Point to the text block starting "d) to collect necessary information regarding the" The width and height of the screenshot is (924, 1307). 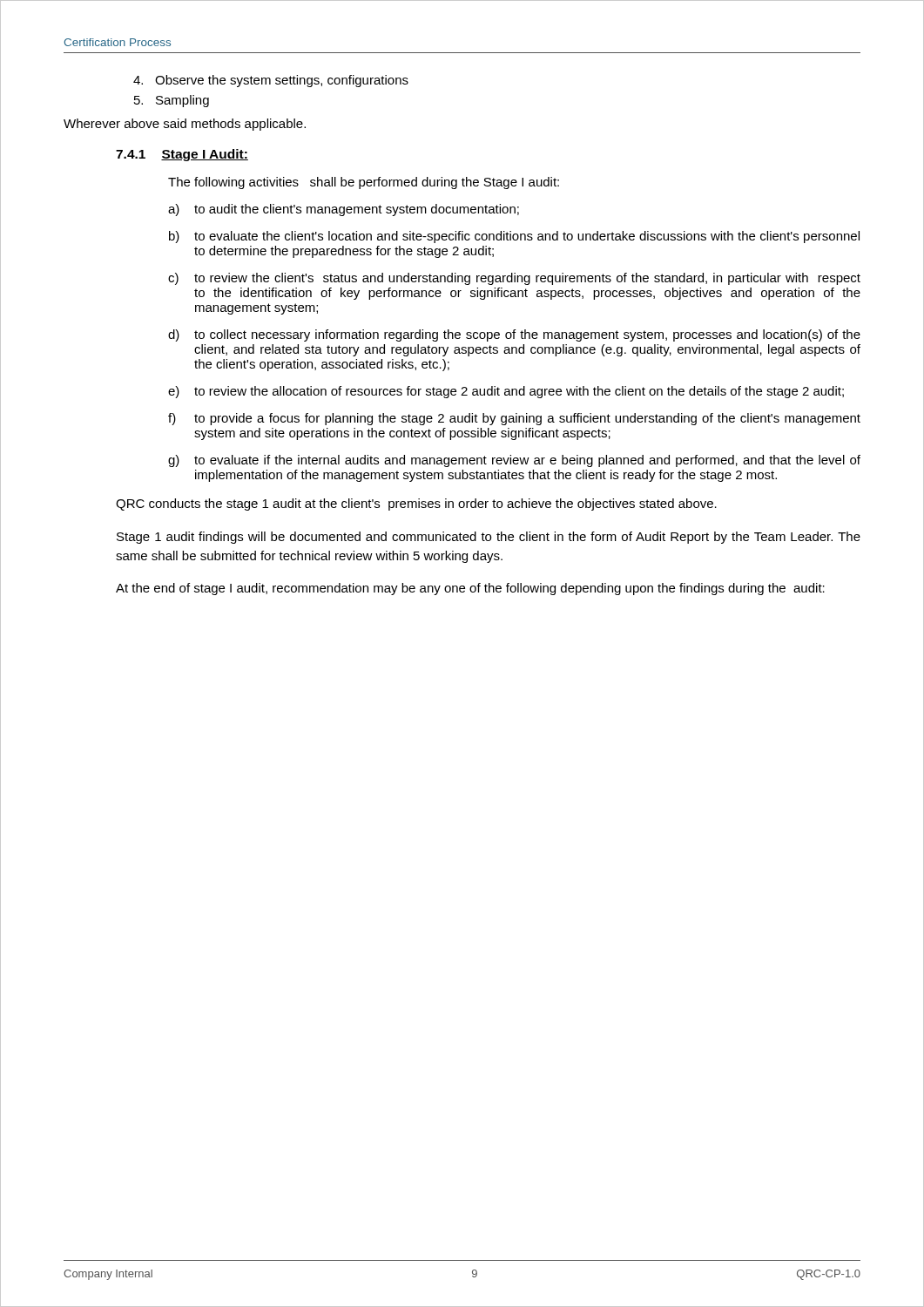(514, 349)
